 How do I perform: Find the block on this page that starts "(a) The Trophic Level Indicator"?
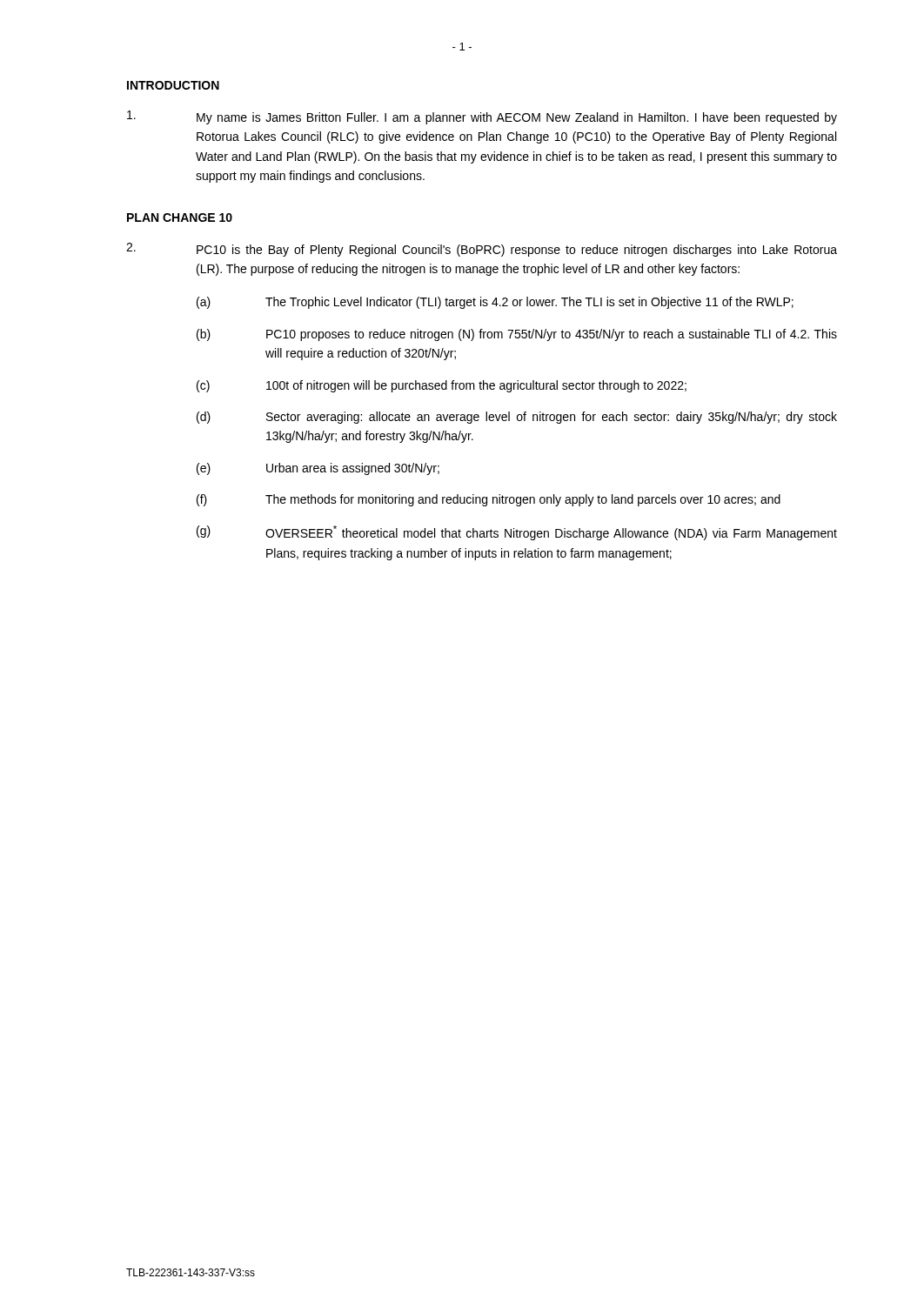coord(516,302)
